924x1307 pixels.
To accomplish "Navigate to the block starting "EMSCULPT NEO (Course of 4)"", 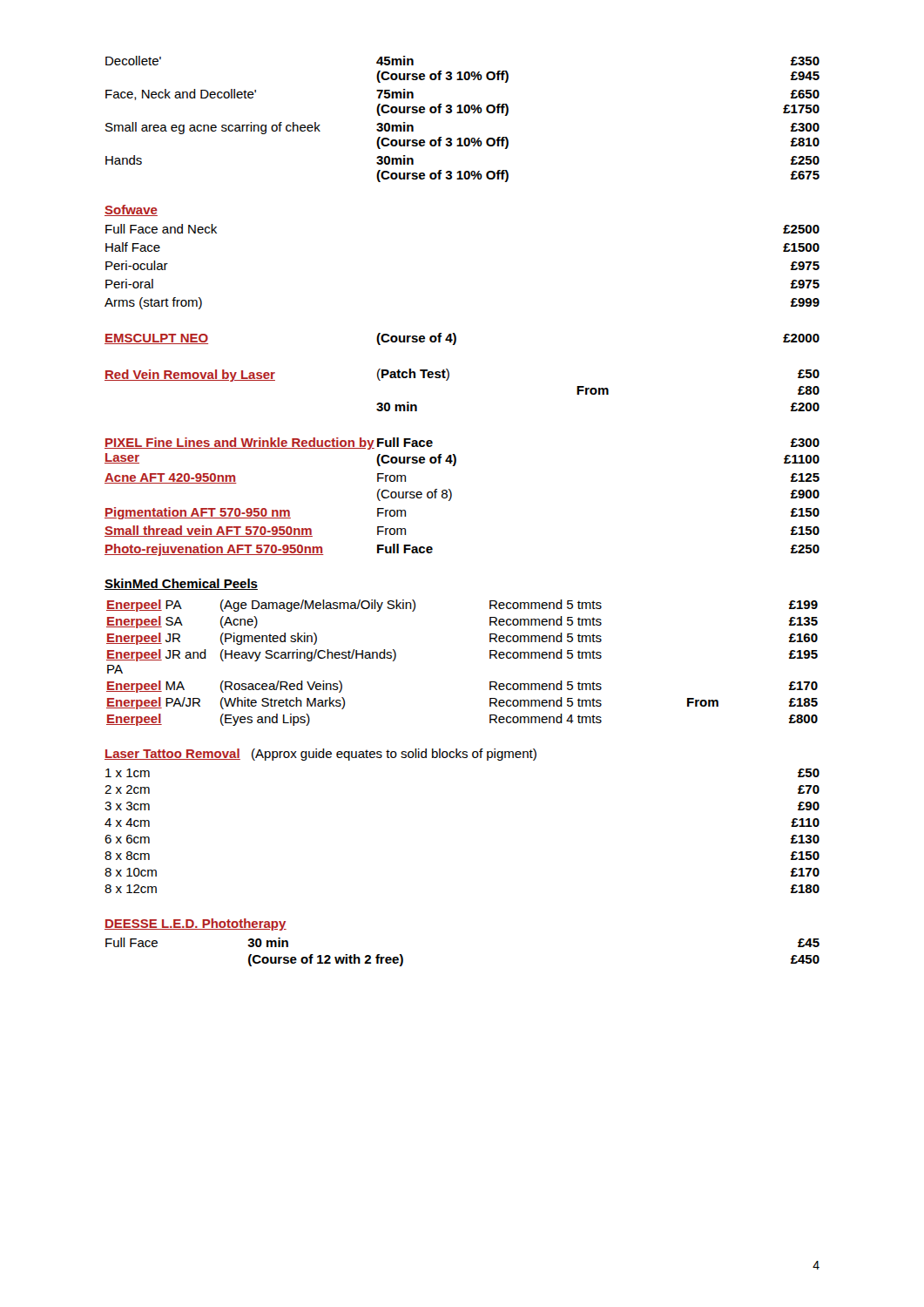I will (x=462, y=338).
